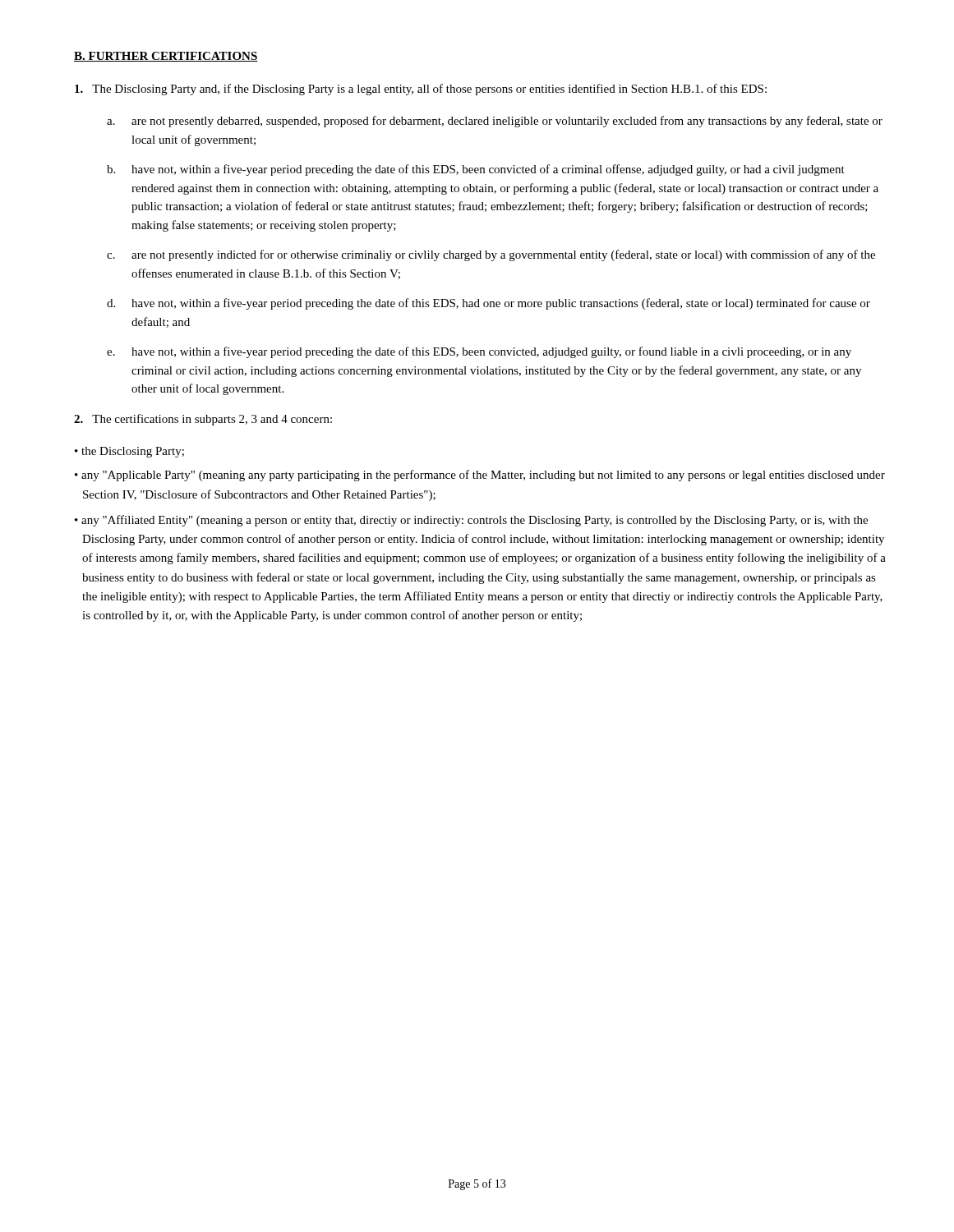
Task: Point to the text starting "d. have not, within a five-year period preceding"
Action: pos(498,313)
